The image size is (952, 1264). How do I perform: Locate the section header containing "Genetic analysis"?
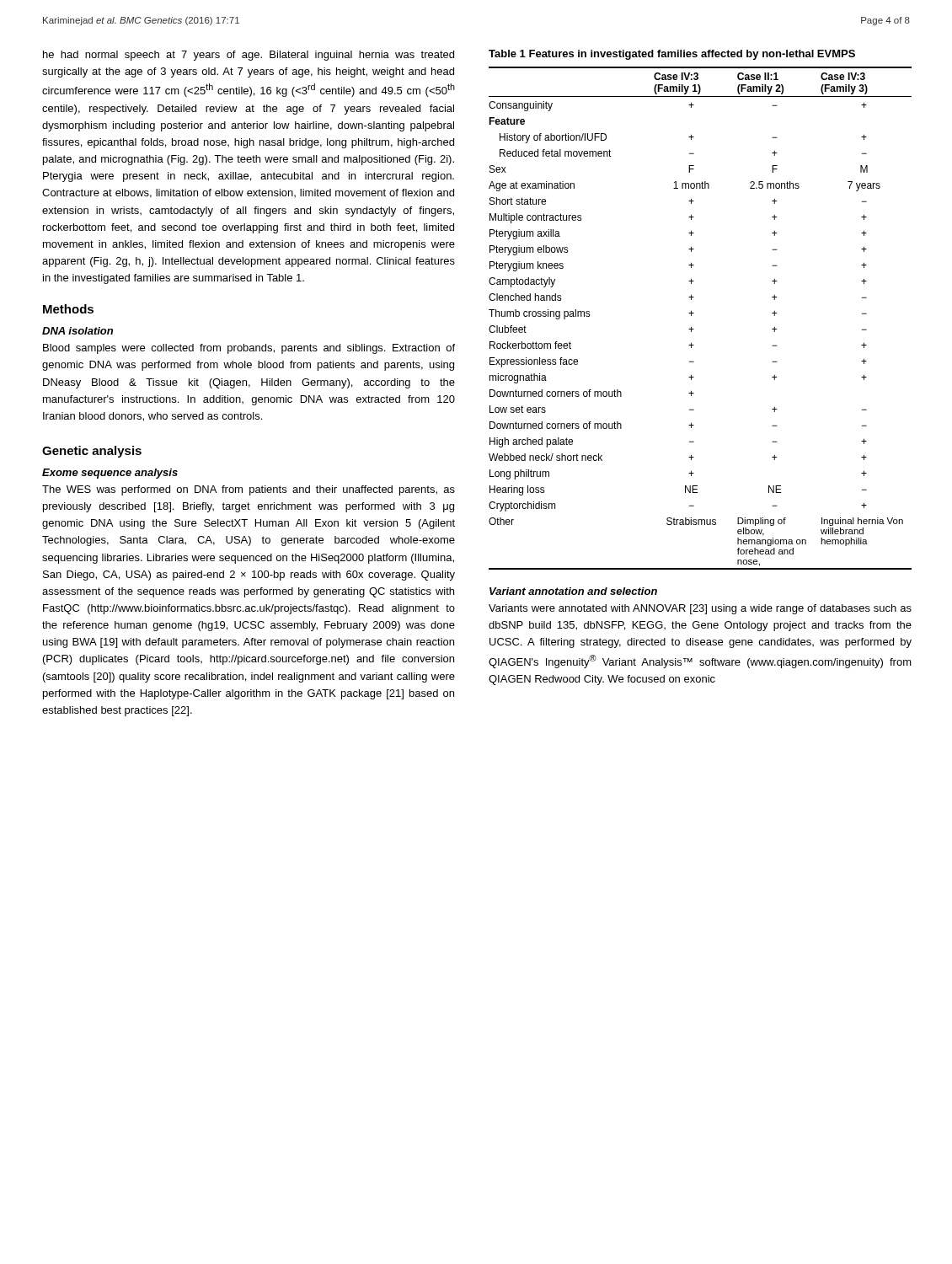[92, 450]
